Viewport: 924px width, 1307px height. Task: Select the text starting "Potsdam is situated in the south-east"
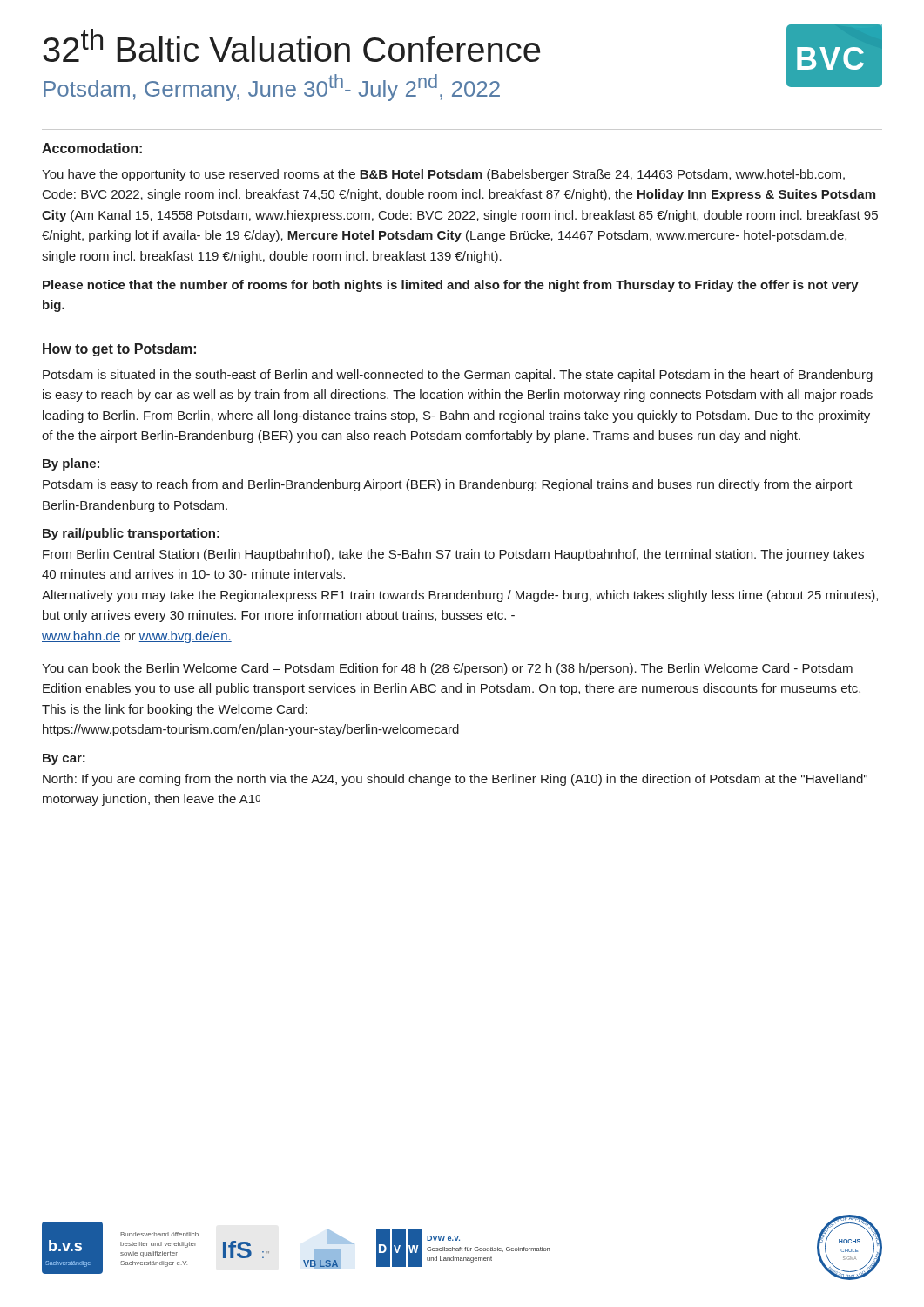[x=457, y=405]
